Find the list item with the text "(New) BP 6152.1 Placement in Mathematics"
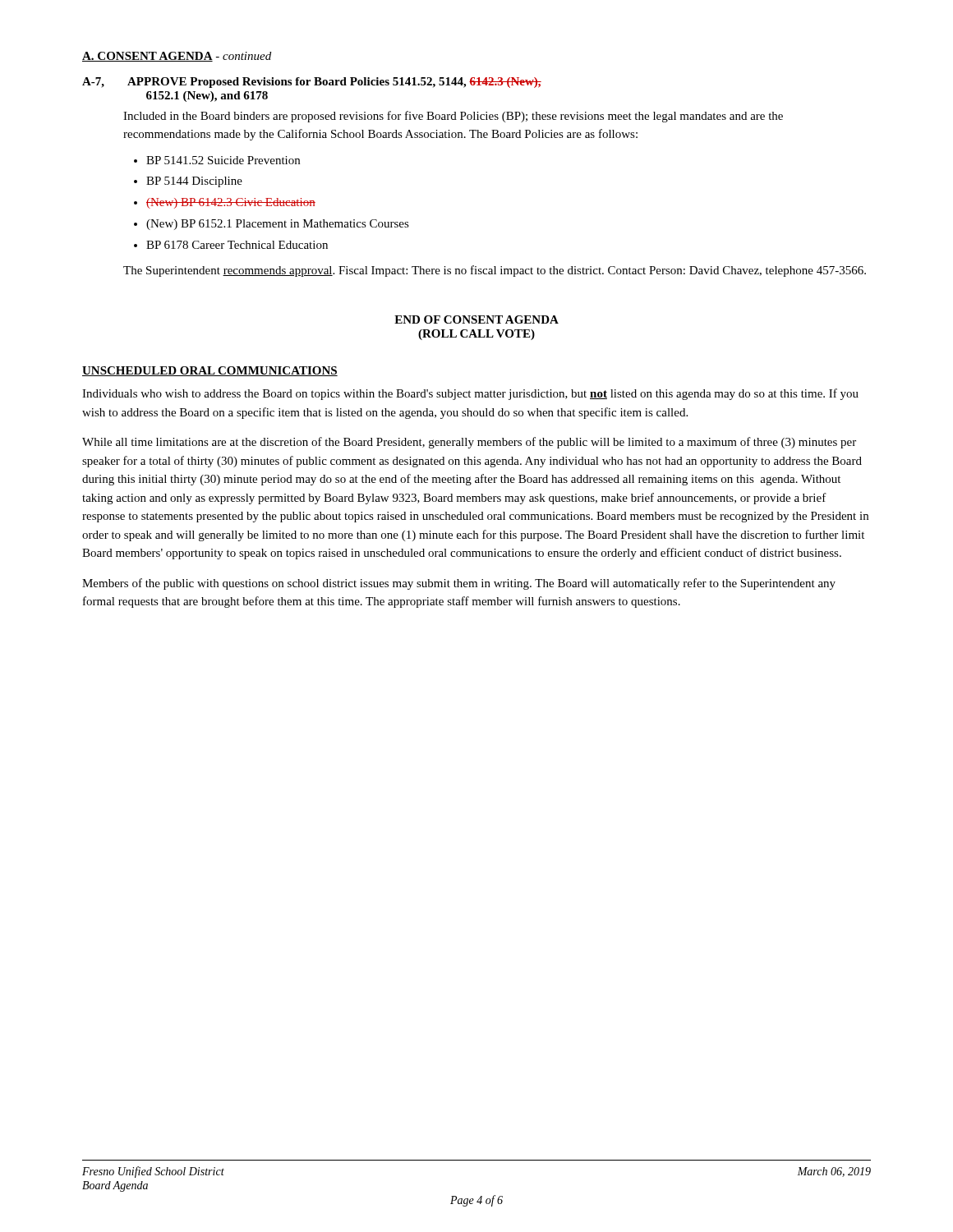 coord(278,225)
